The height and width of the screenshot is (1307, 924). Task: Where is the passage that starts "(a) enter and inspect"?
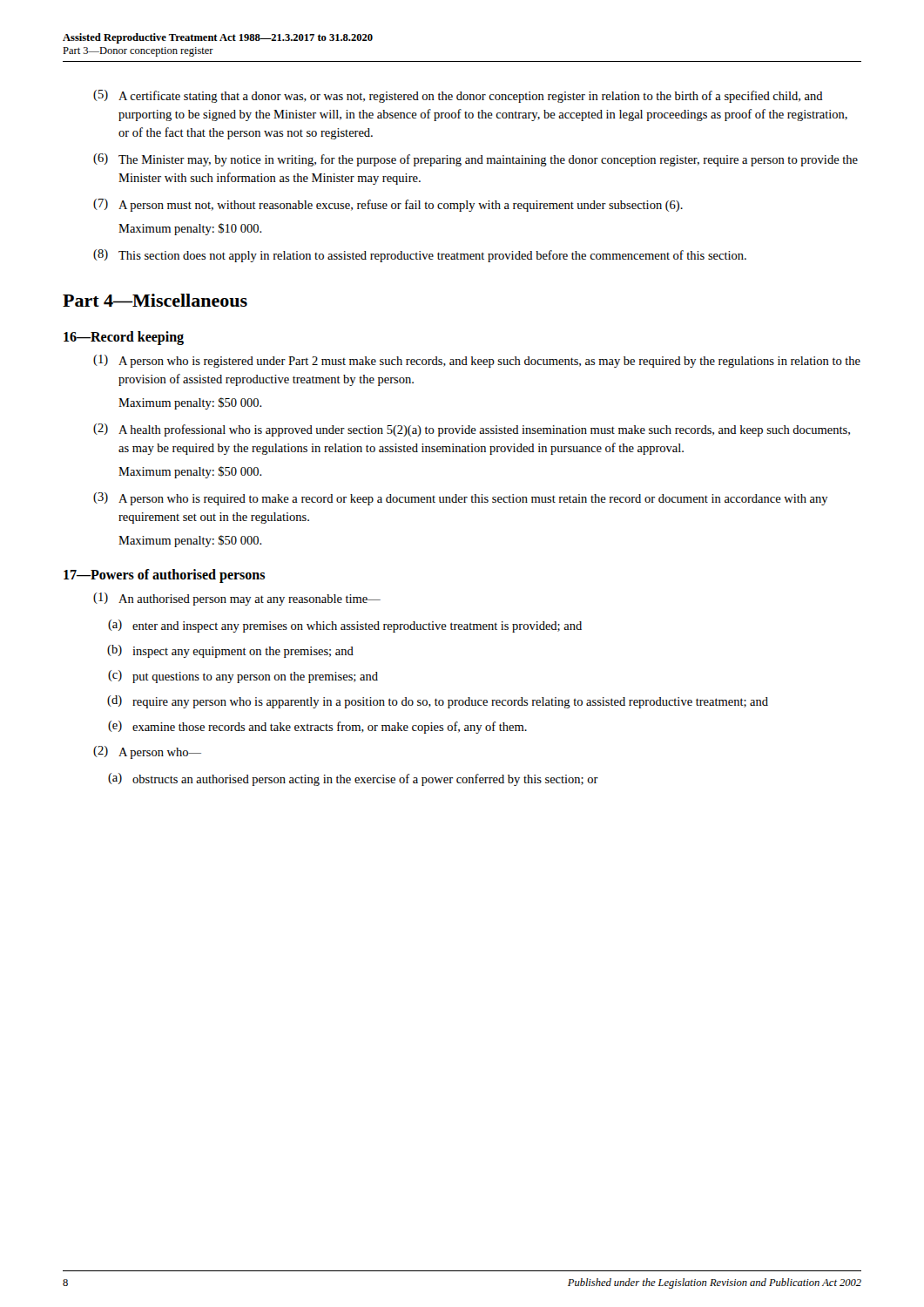point(475,626)
